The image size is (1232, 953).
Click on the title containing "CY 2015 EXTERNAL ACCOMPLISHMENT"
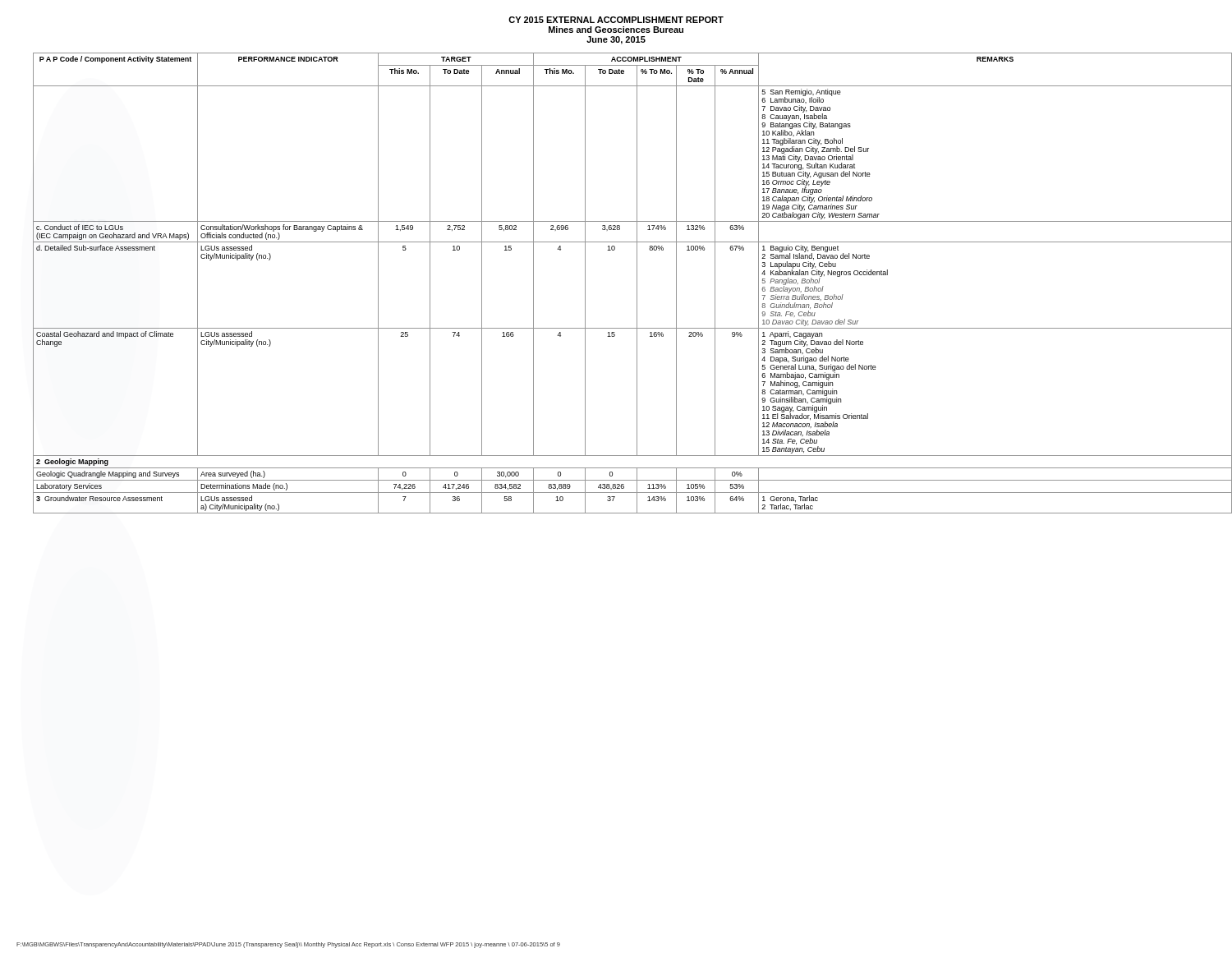pyautogui.click(x=616, y=30)
